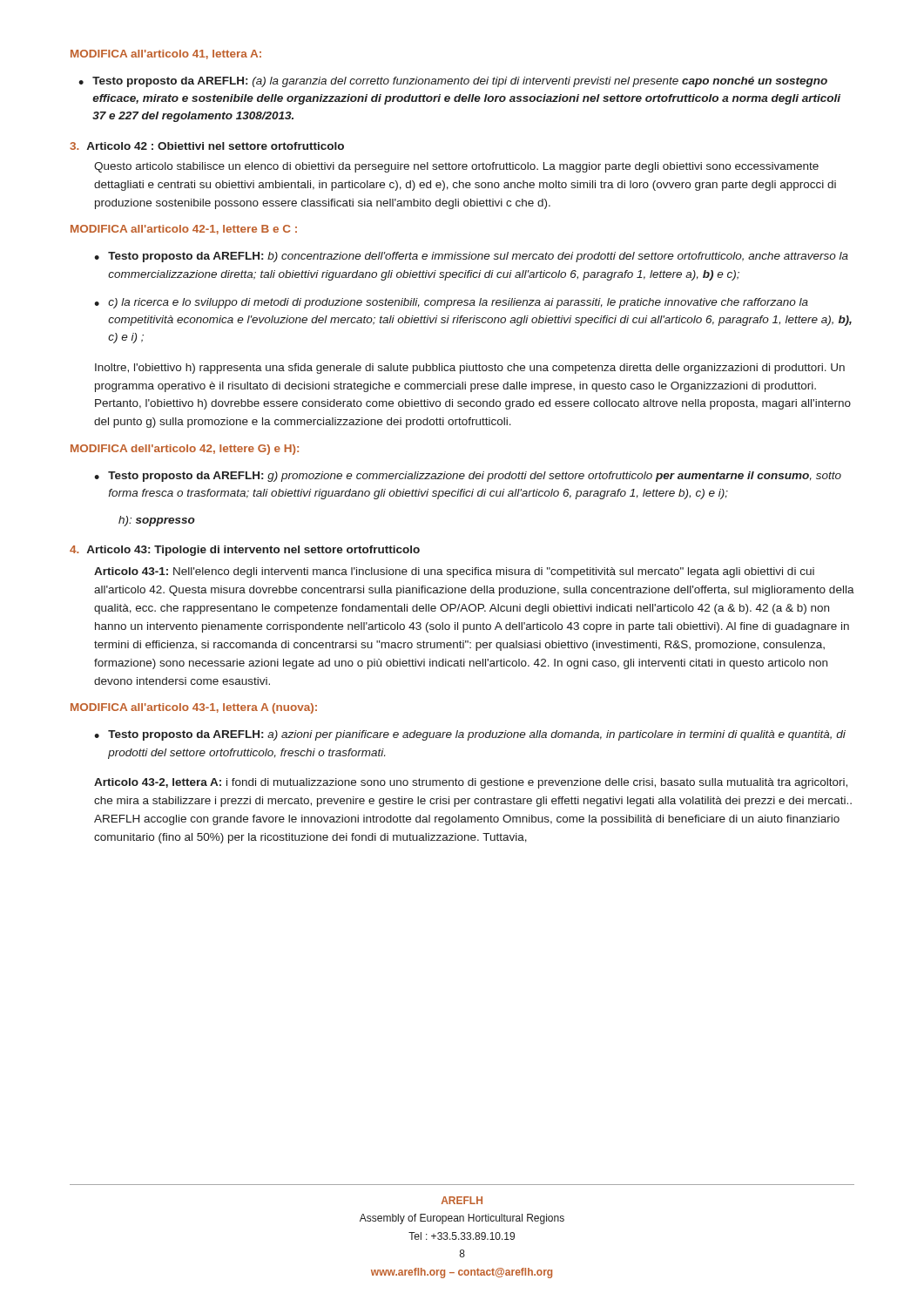Click on the section header with the text "MODIFICA all'articolo 41, lettera A:"
924x1307 pixels.
click(x=166, y=54)
